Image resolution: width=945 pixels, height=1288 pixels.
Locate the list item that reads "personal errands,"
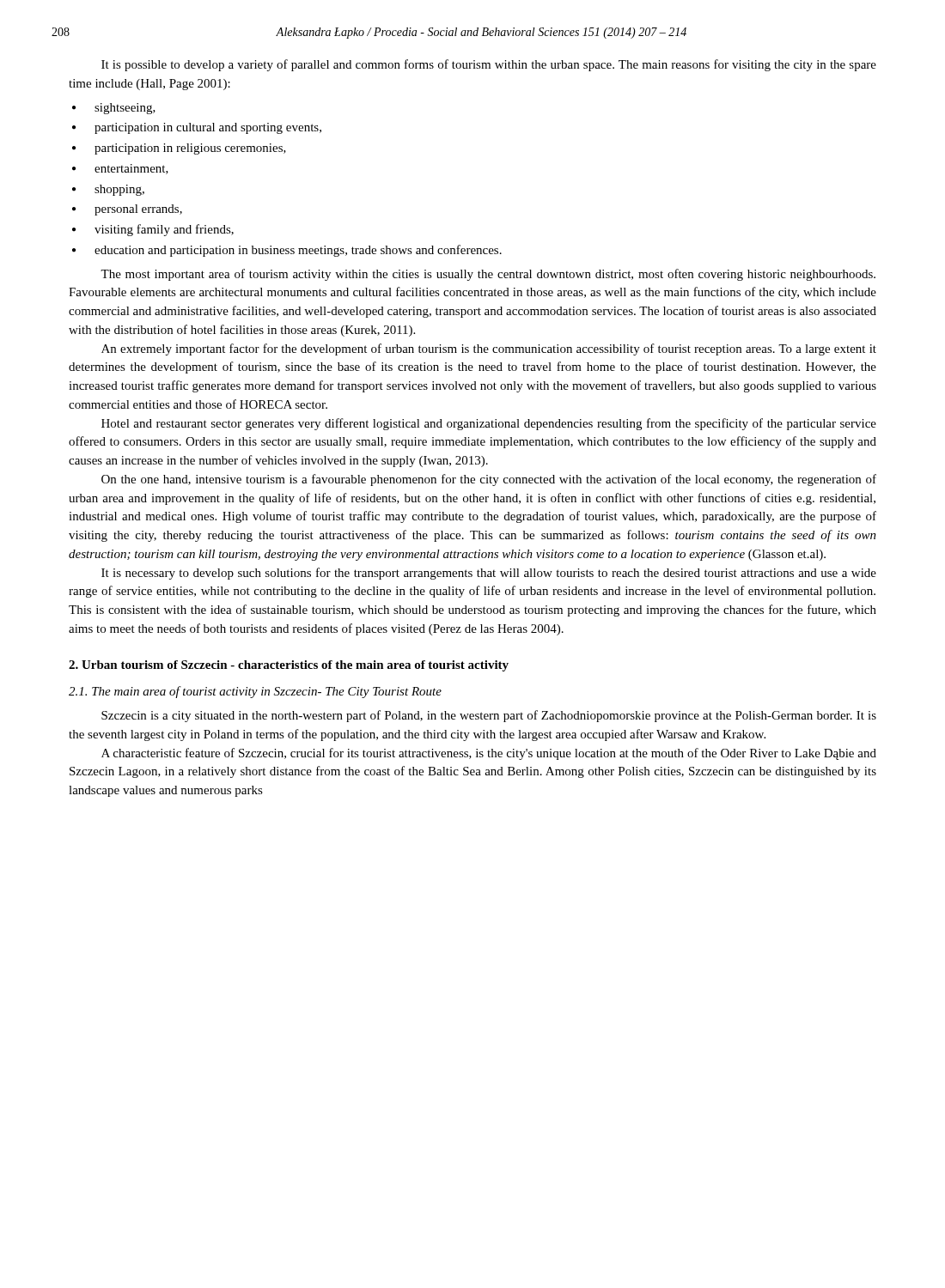tap(139, 209)
